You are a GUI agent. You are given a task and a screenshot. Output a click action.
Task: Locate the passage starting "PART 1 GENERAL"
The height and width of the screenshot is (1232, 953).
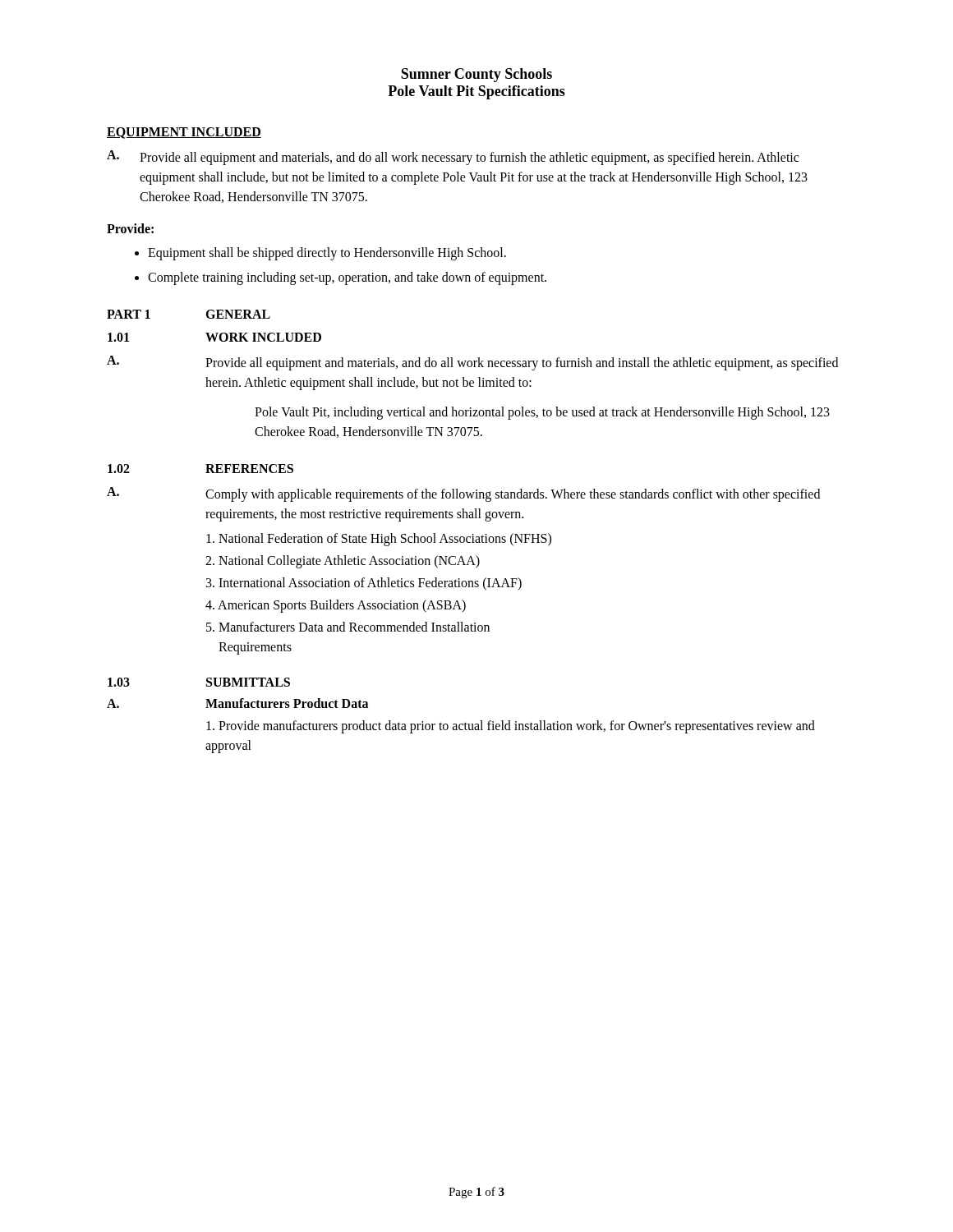point(125,314)
